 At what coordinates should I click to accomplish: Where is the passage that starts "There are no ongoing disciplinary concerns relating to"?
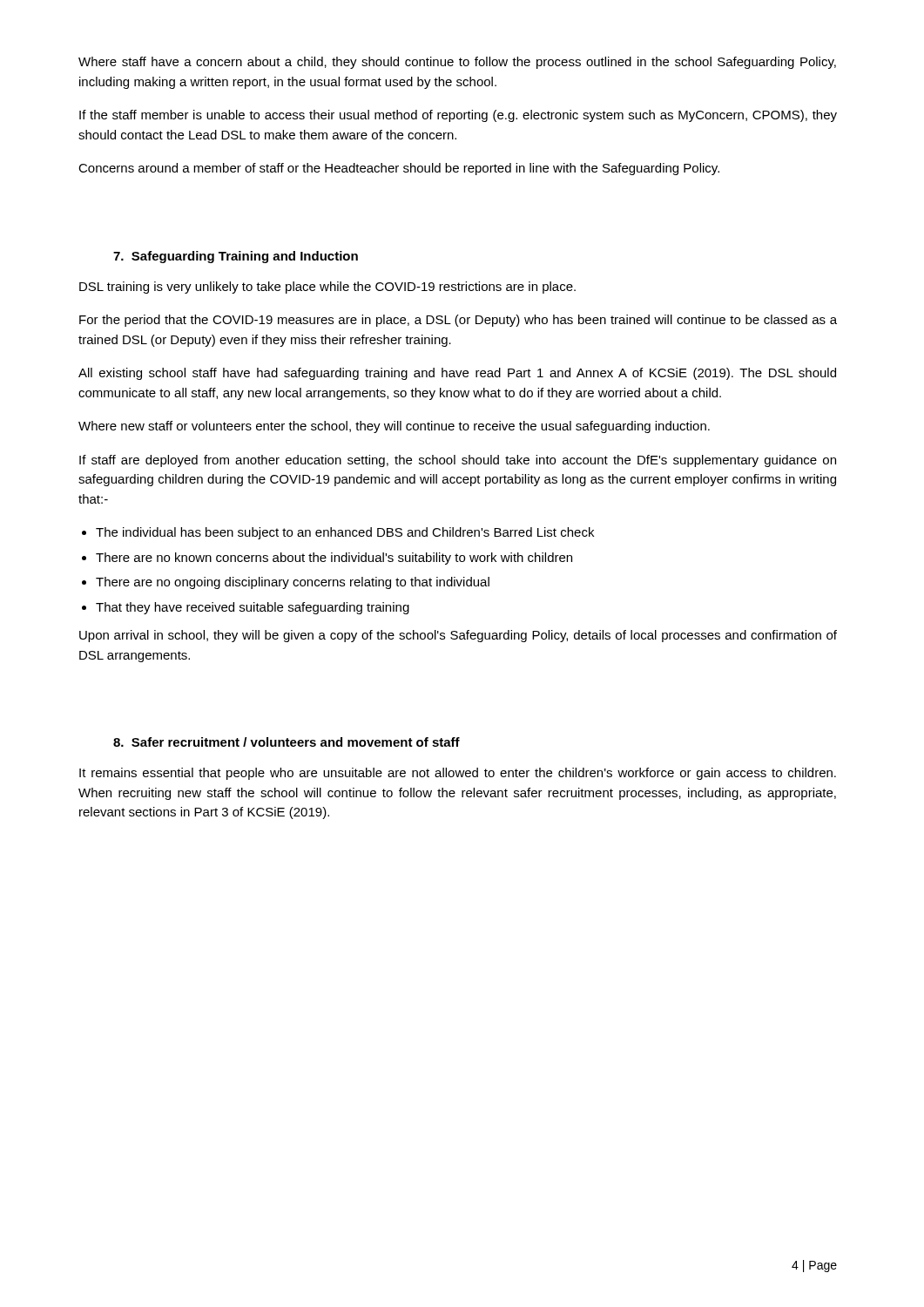pyautogui.click(x=293, y=582)
